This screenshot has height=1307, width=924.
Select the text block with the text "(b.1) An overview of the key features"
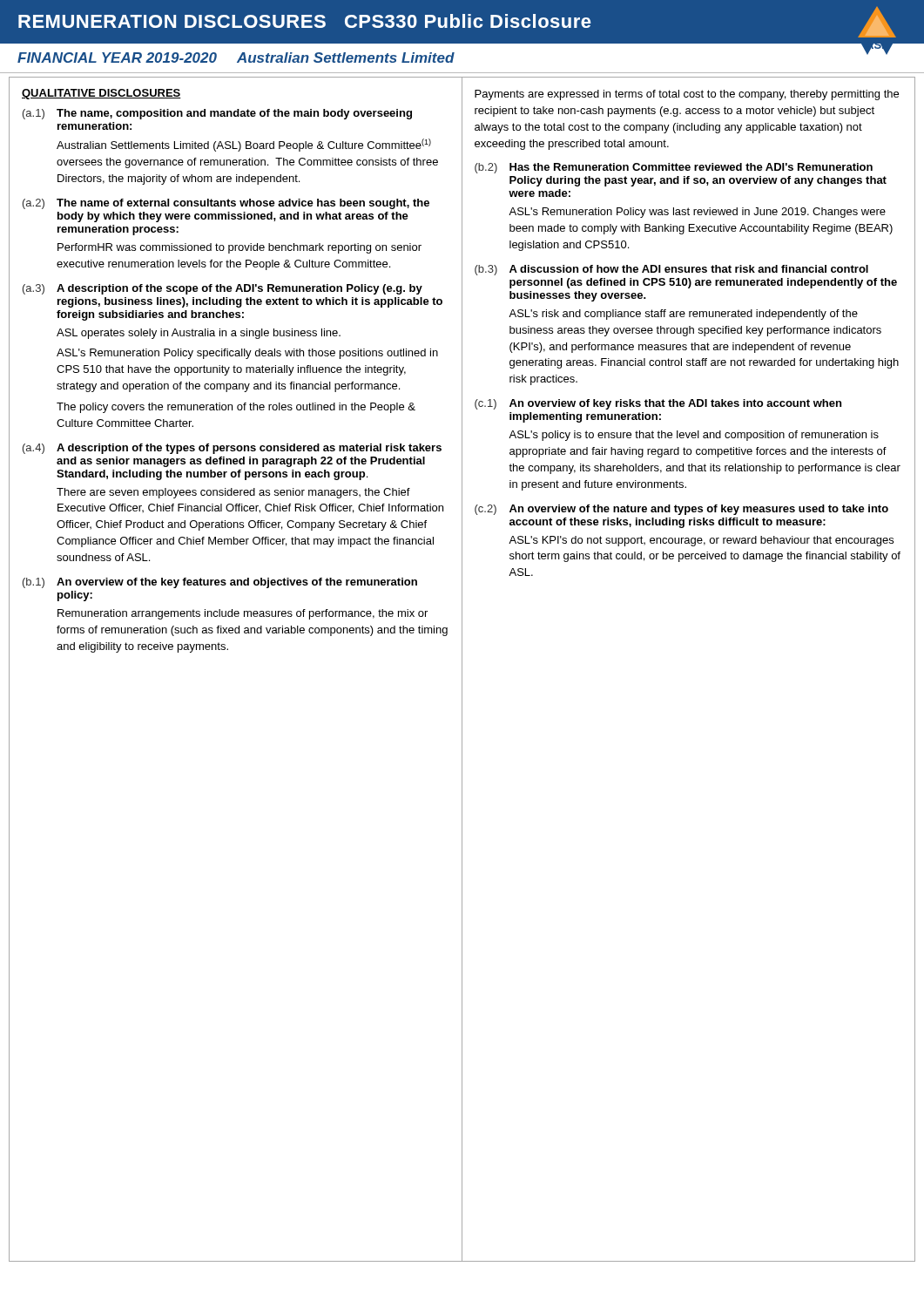[x=235, y=615]
